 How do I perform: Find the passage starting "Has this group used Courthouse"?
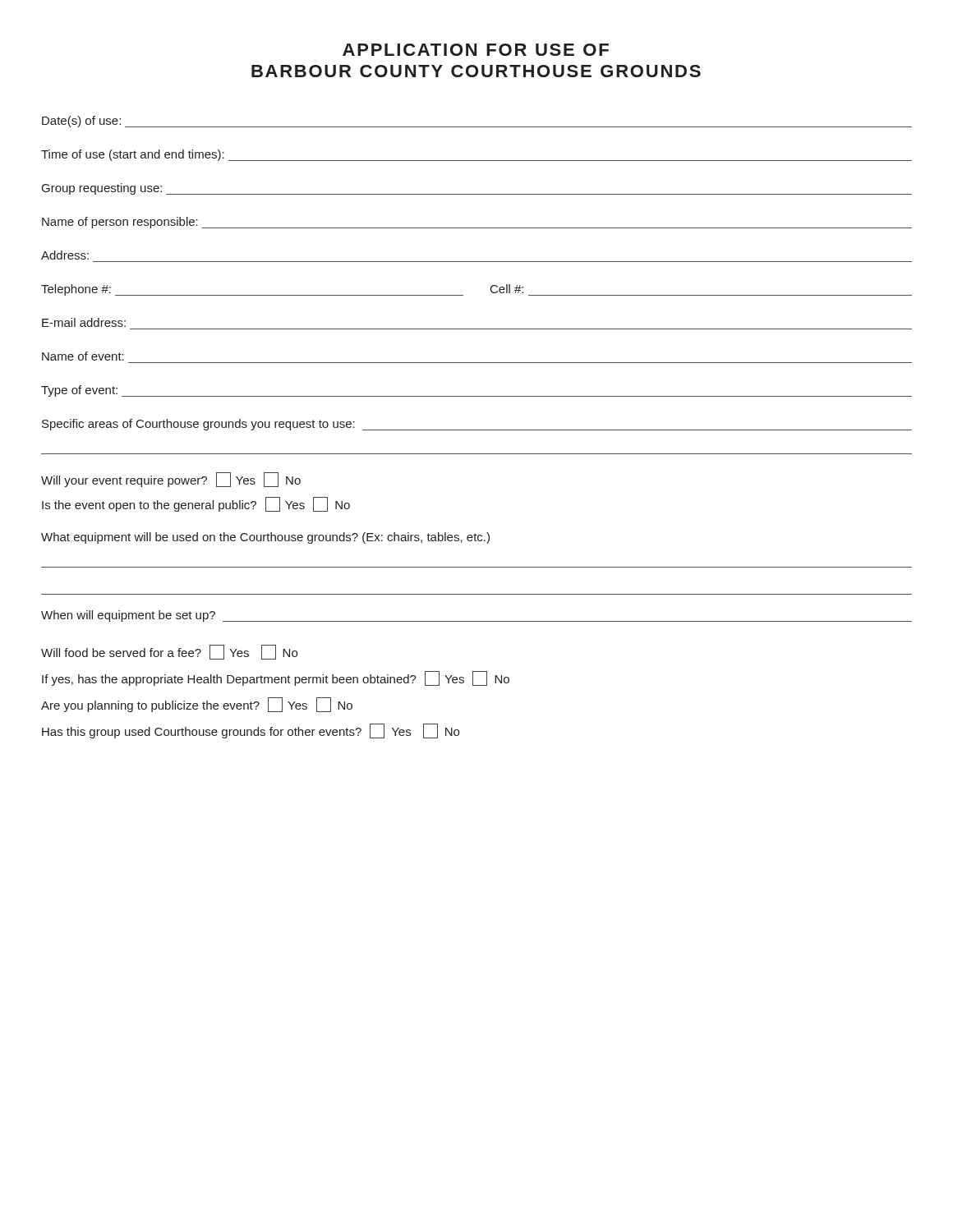coord(251,731)
